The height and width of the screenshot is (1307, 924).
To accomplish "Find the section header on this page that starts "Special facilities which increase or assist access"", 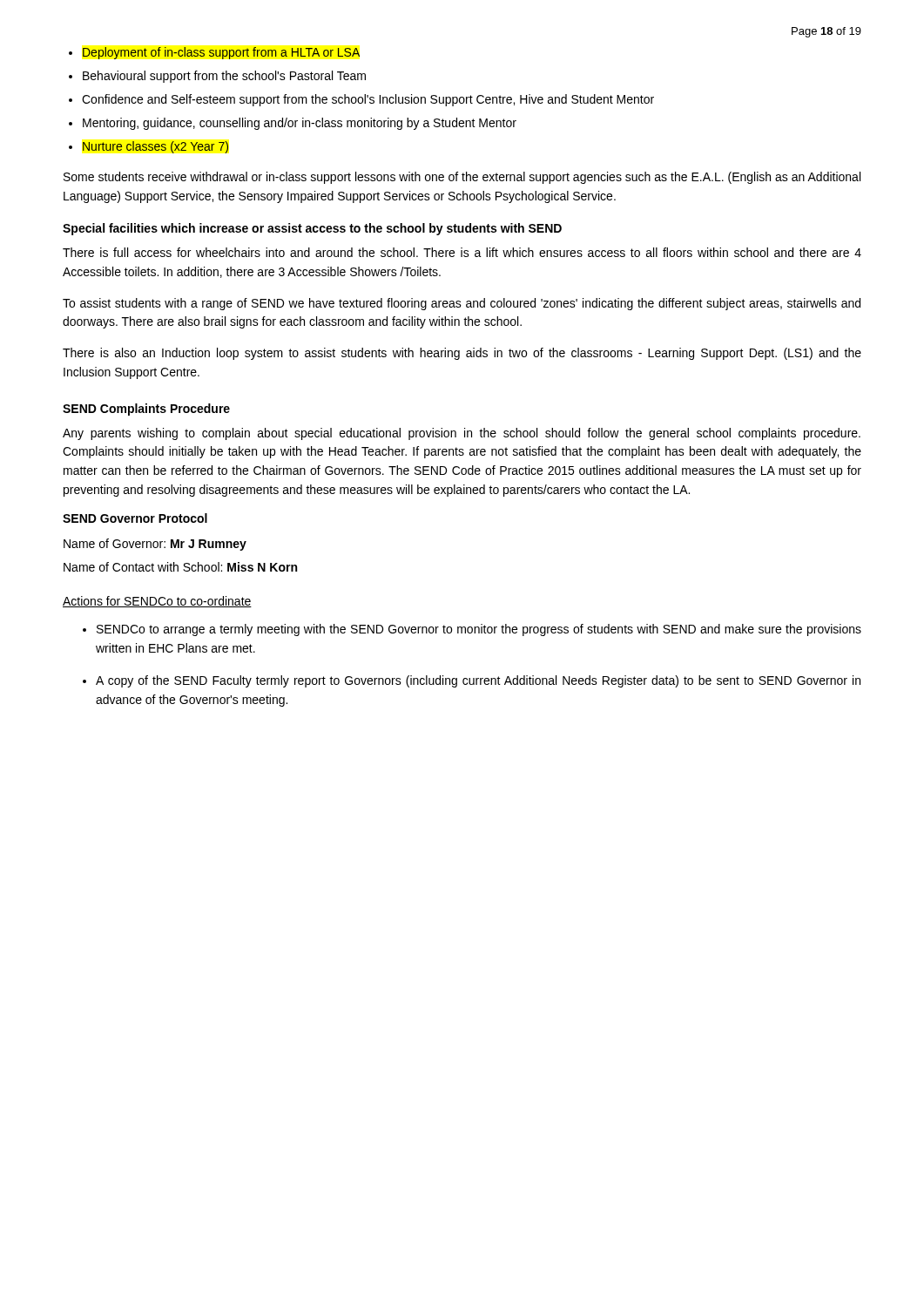I will coord(312,229).
